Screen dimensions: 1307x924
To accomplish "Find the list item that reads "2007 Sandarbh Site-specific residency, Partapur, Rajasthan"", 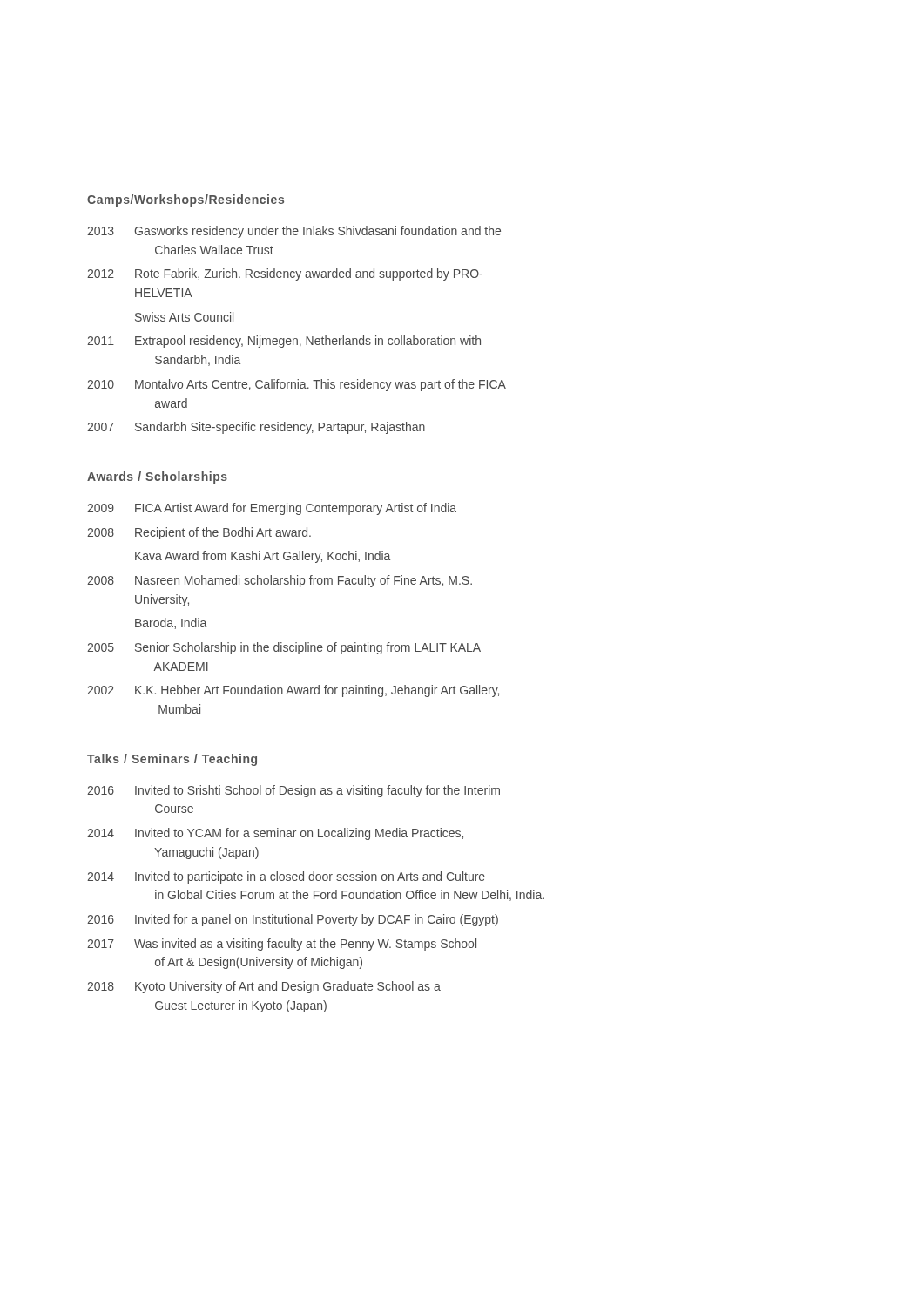I will [256, 428].
